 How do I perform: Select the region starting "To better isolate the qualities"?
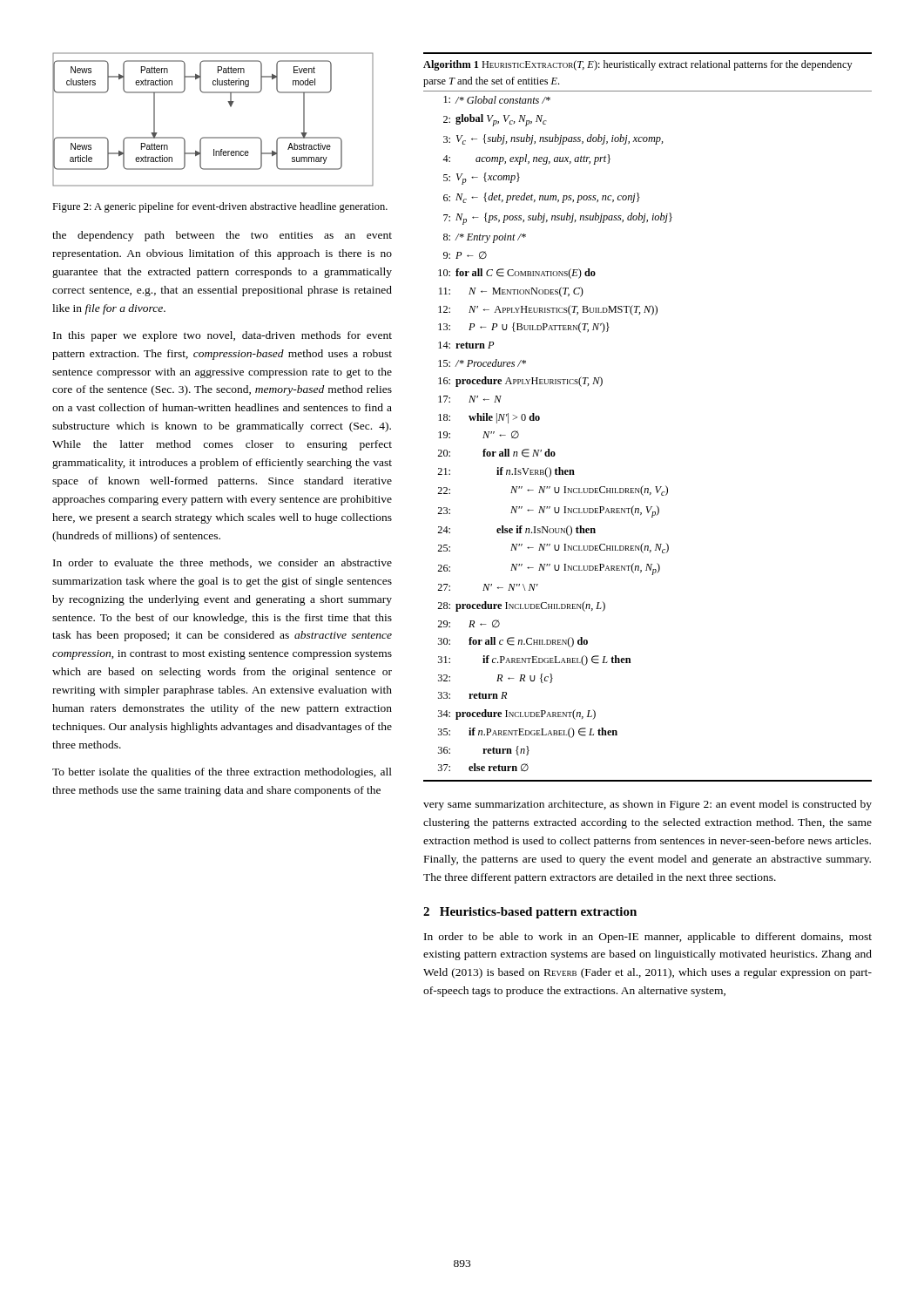222,781
